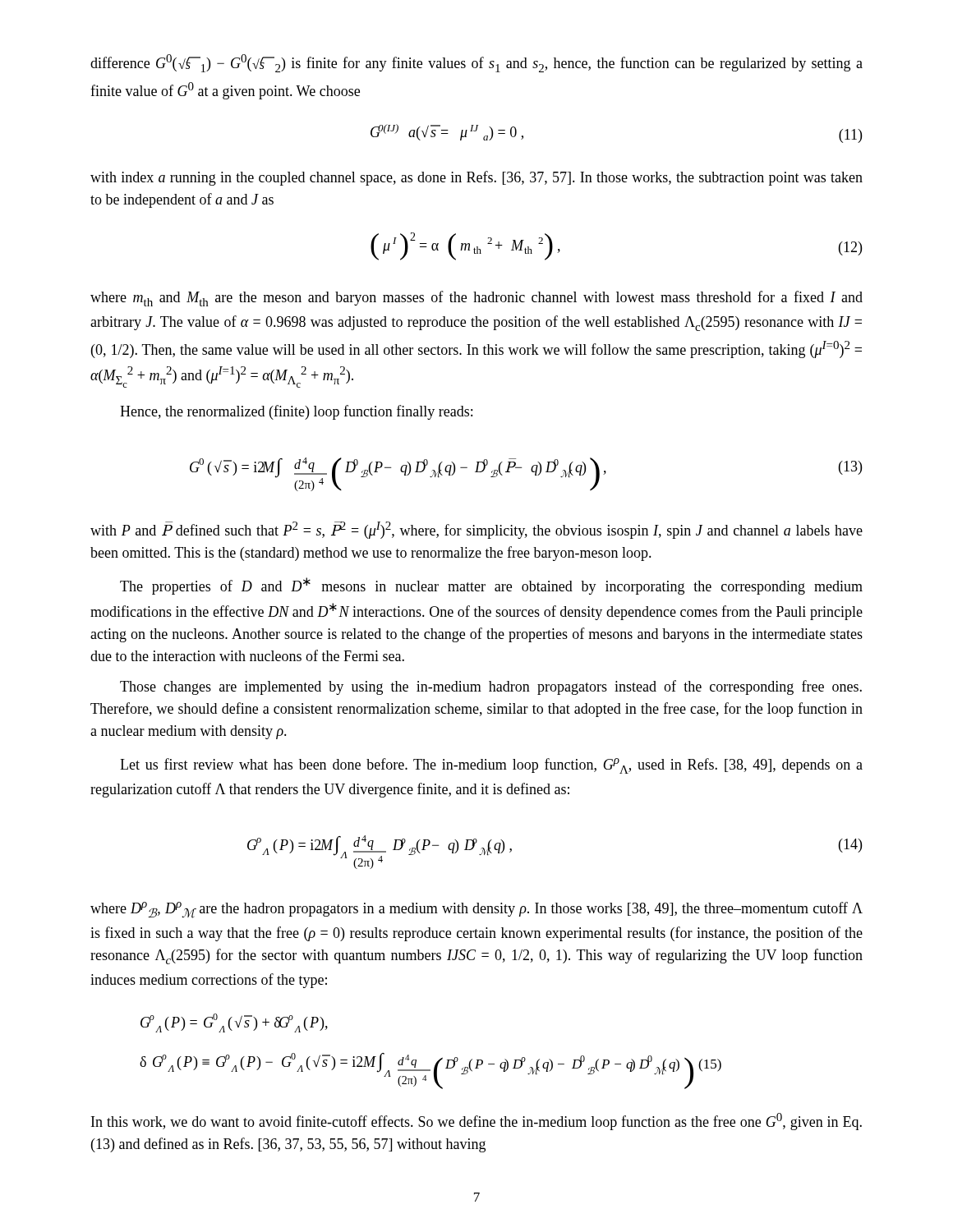The height and width of the screenshot is (1232, 953).
Task: Where is the passage that starts "with P and P̅"?
Action: pyautogui.click(x=476, y=540)
